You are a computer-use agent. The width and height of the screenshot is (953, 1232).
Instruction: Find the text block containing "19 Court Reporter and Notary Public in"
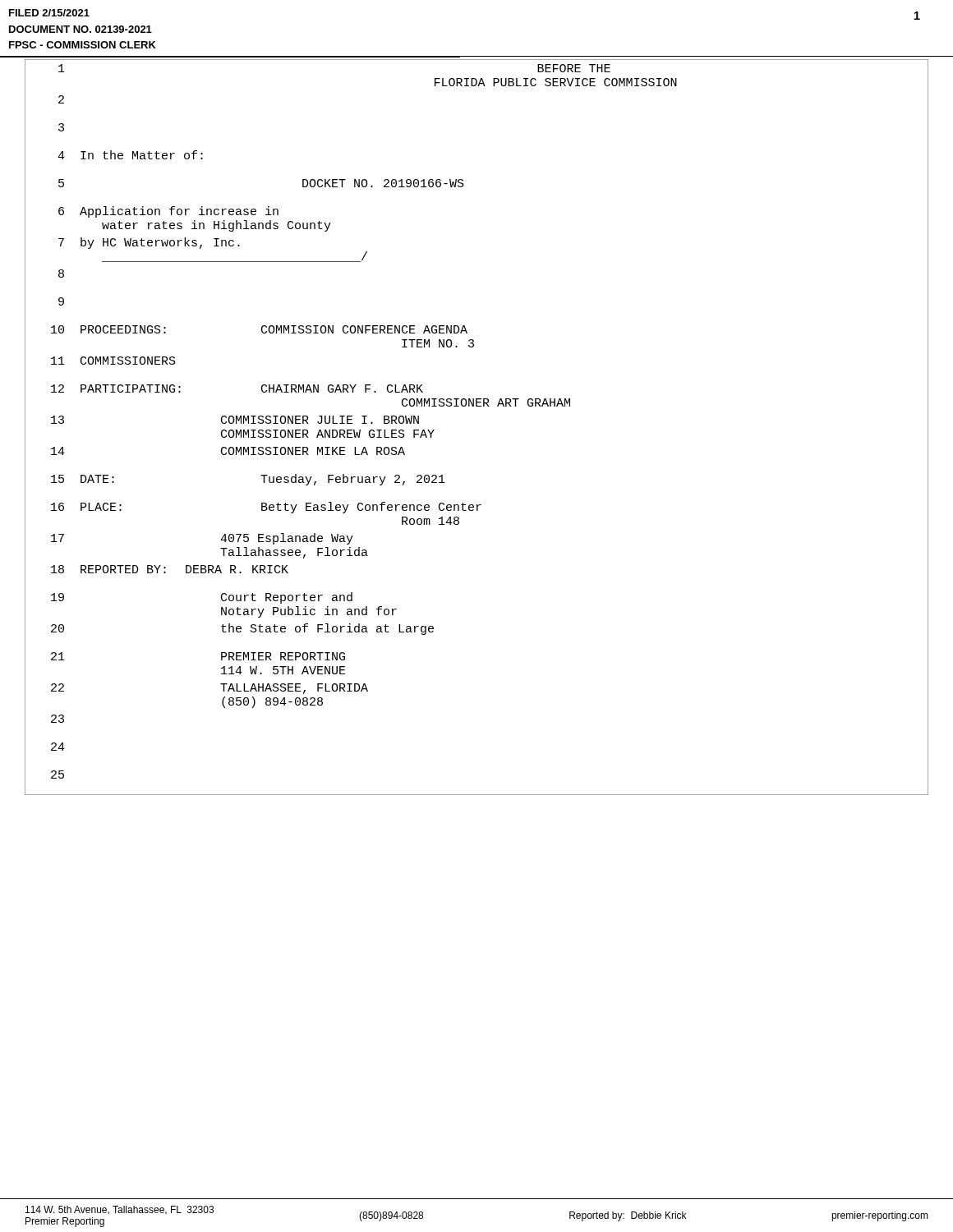pos(25,605)
